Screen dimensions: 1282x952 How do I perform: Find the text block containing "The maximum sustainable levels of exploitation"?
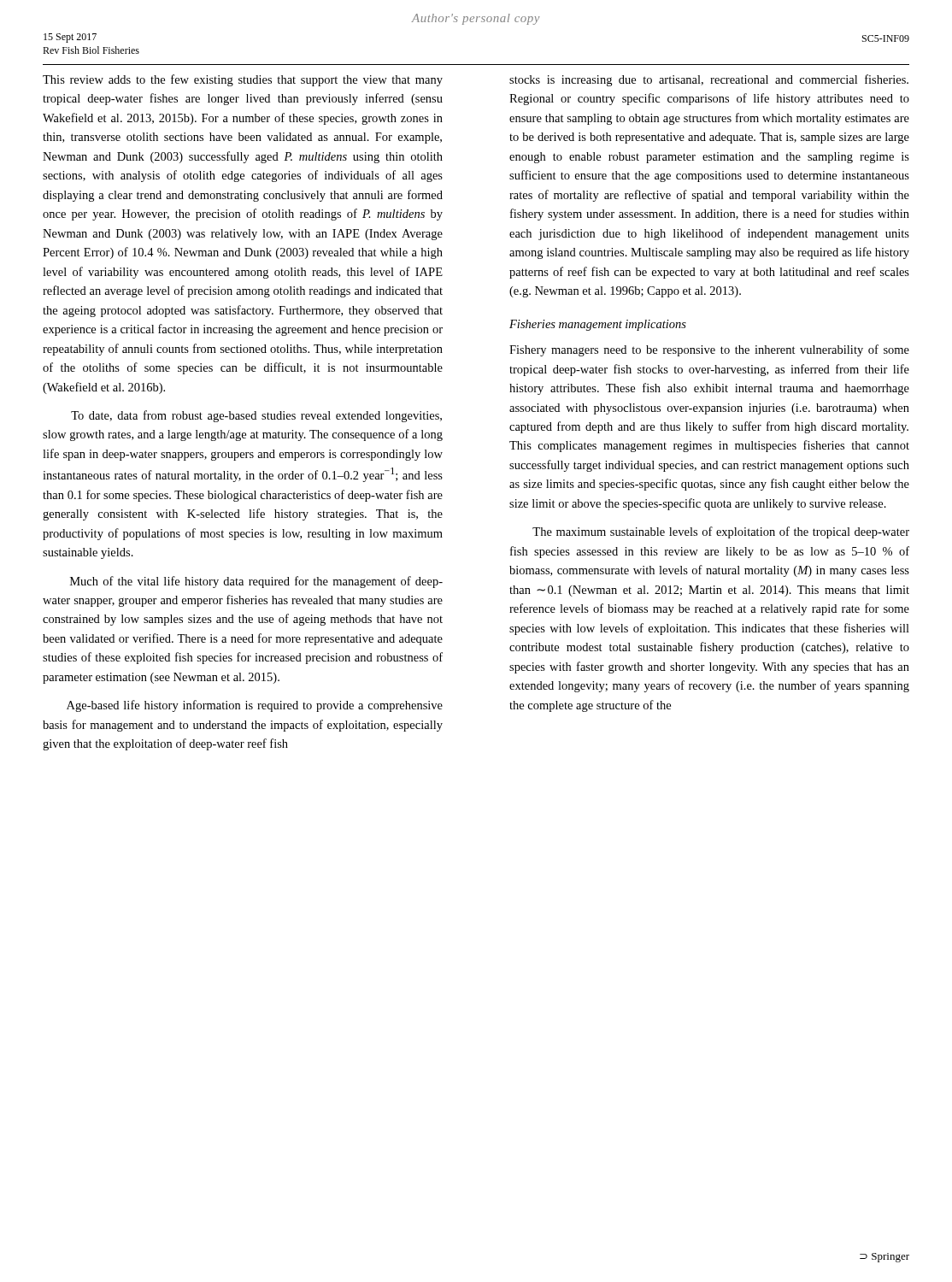click(x=709, y=618)
